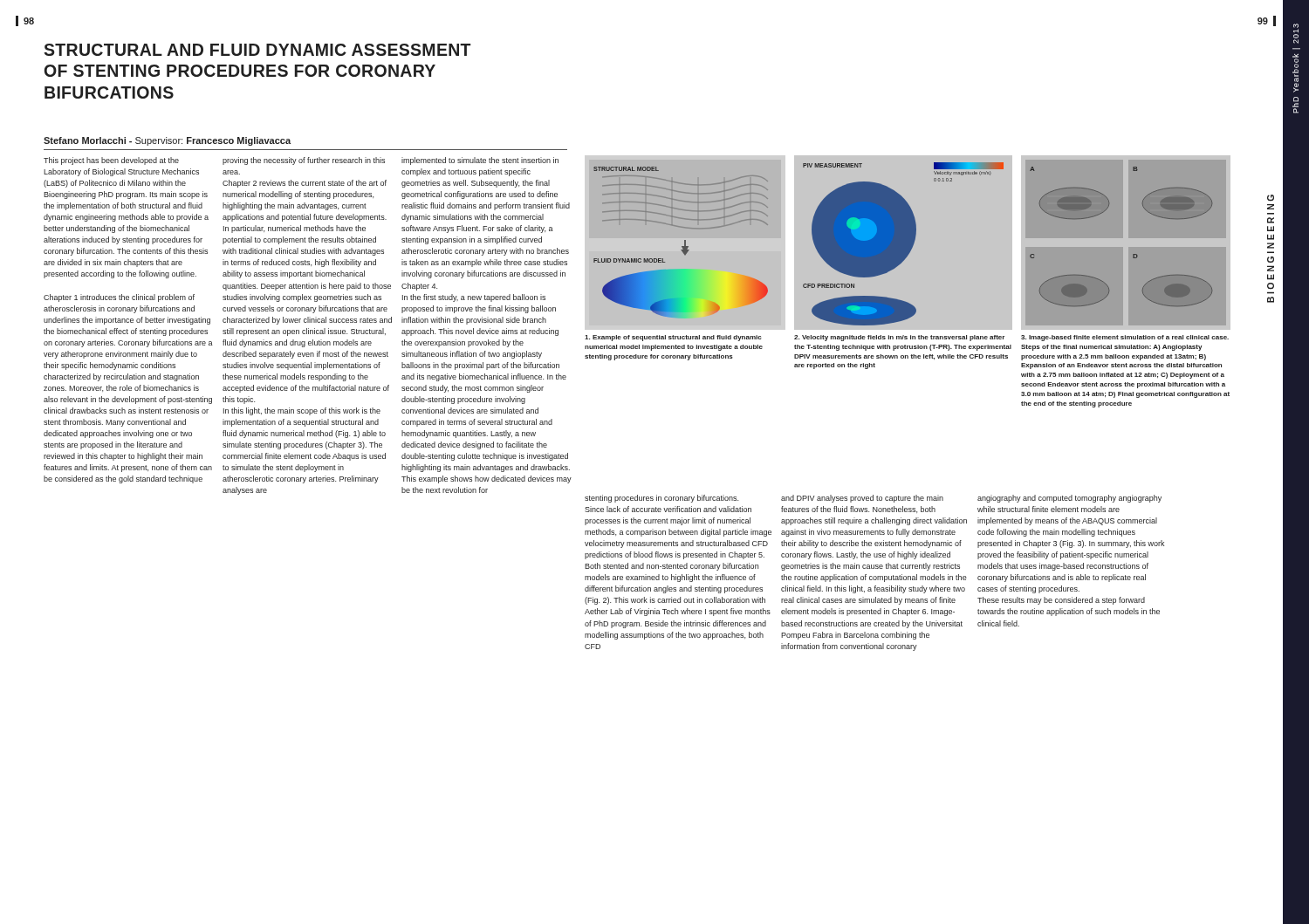The height and width of the screenshot is (924, 1309).
Task: Find the caption on this page that starts "Image-based finite element simulation"
Action: coord(1125,370)
